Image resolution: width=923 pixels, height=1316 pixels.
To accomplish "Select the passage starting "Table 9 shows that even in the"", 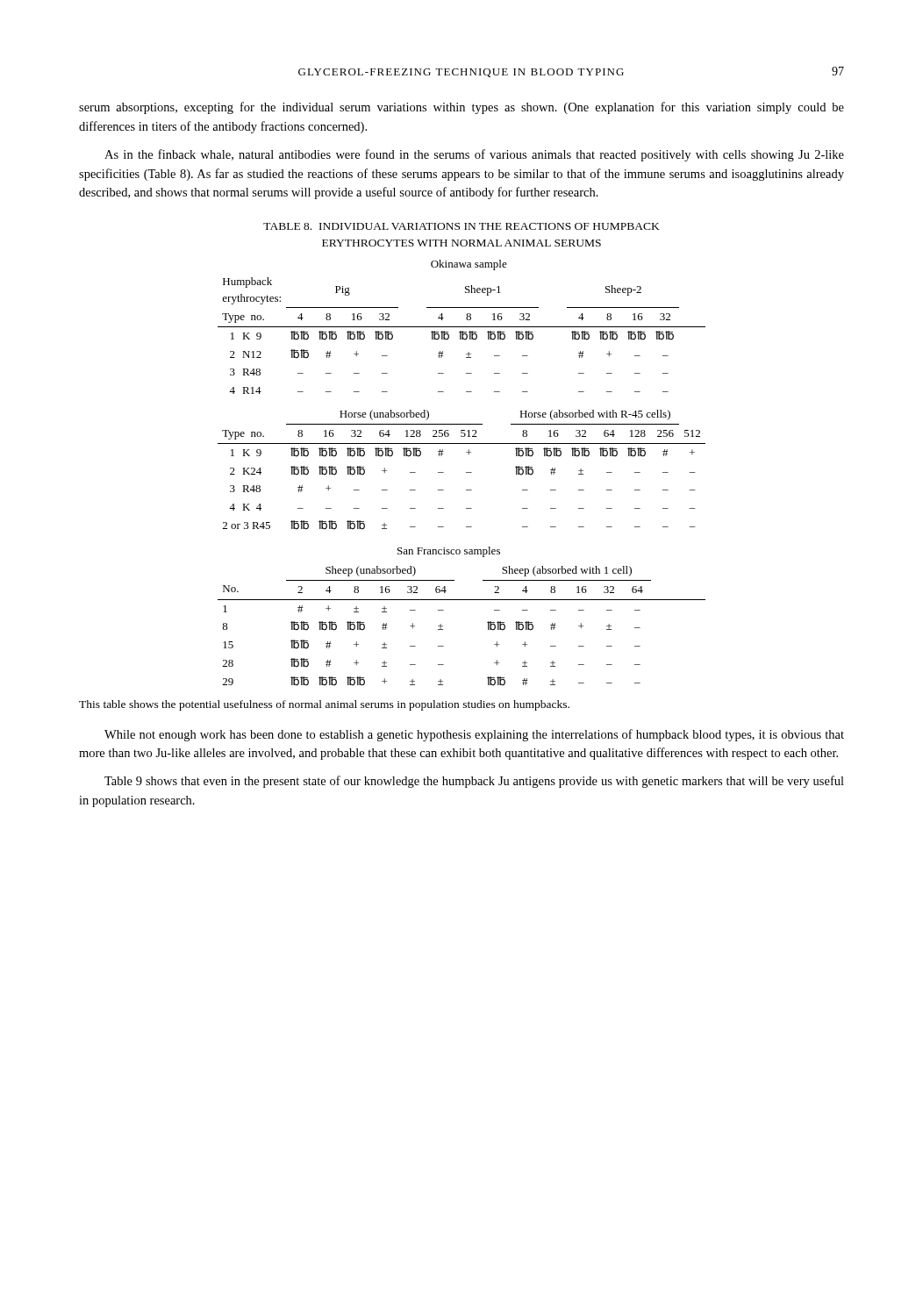I will point(462,790).
